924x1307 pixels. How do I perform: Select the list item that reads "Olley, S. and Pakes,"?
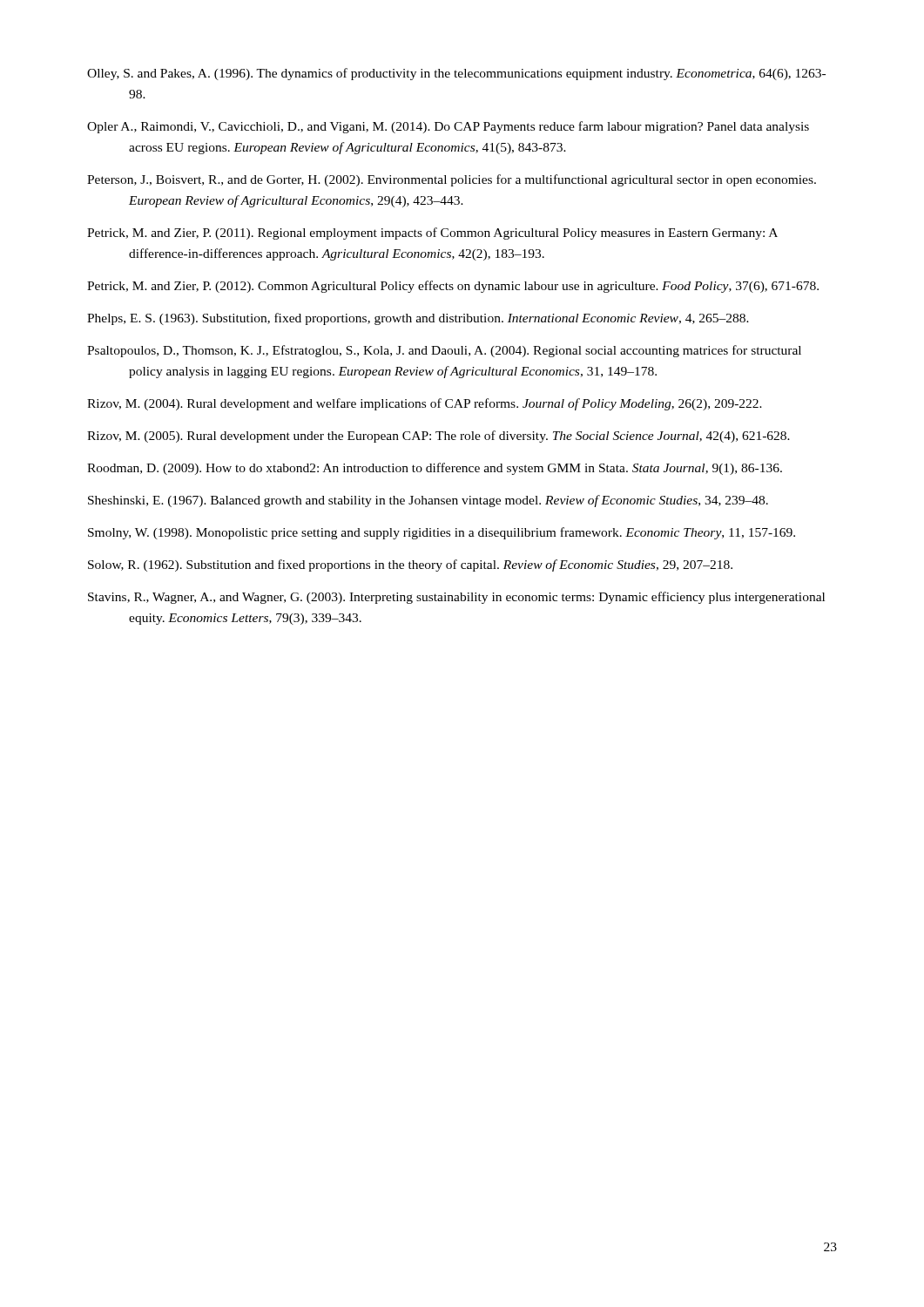coord(457,83)
